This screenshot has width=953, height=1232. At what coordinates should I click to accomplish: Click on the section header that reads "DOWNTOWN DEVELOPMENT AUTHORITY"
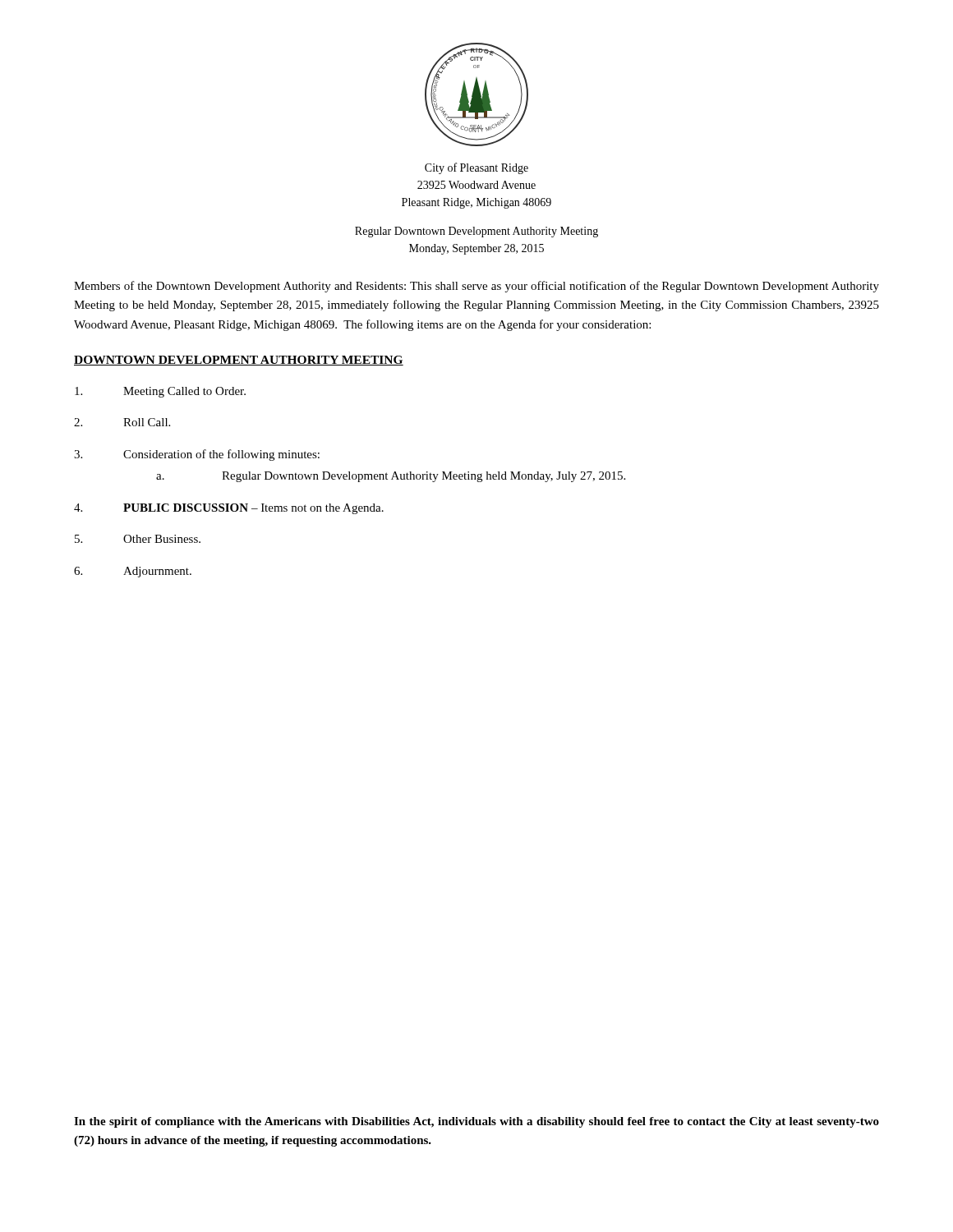point(239,359)
